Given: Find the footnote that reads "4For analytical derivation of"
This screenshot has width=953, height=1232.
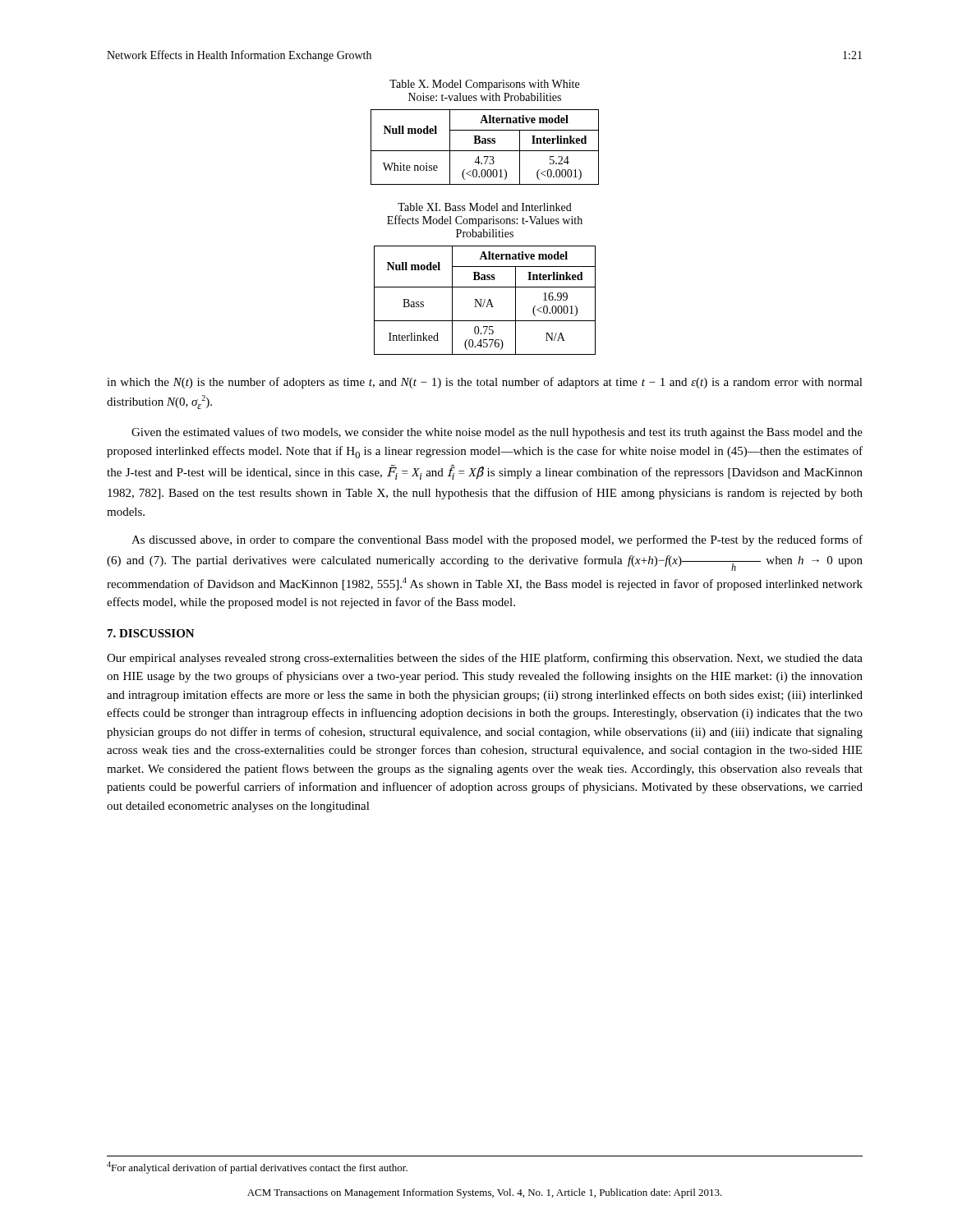Looking at the screenshot, I should pyautogui.click(x=485, y=1167).
